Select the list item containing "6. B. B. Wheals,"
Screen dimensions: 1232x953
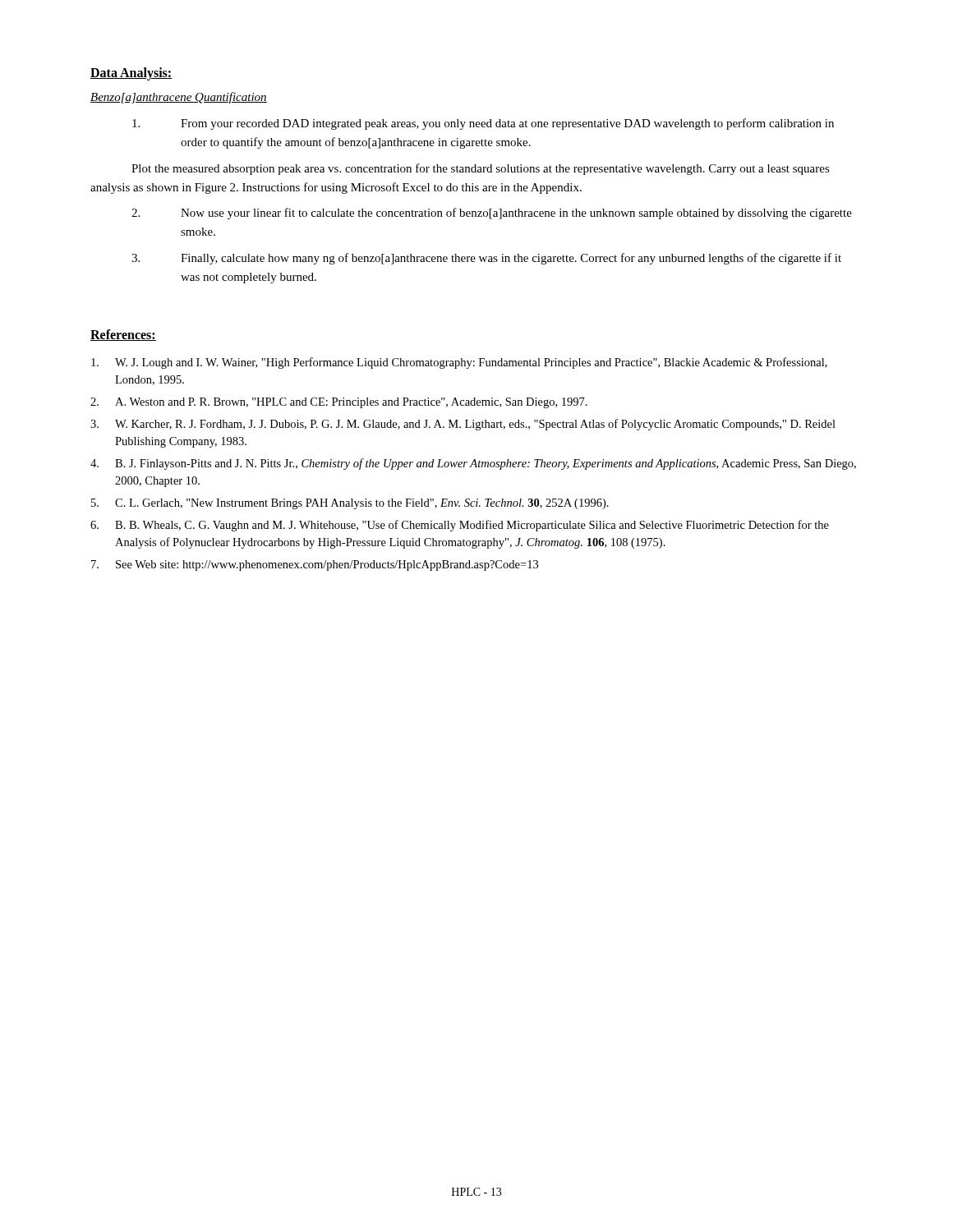click(476, 534)
